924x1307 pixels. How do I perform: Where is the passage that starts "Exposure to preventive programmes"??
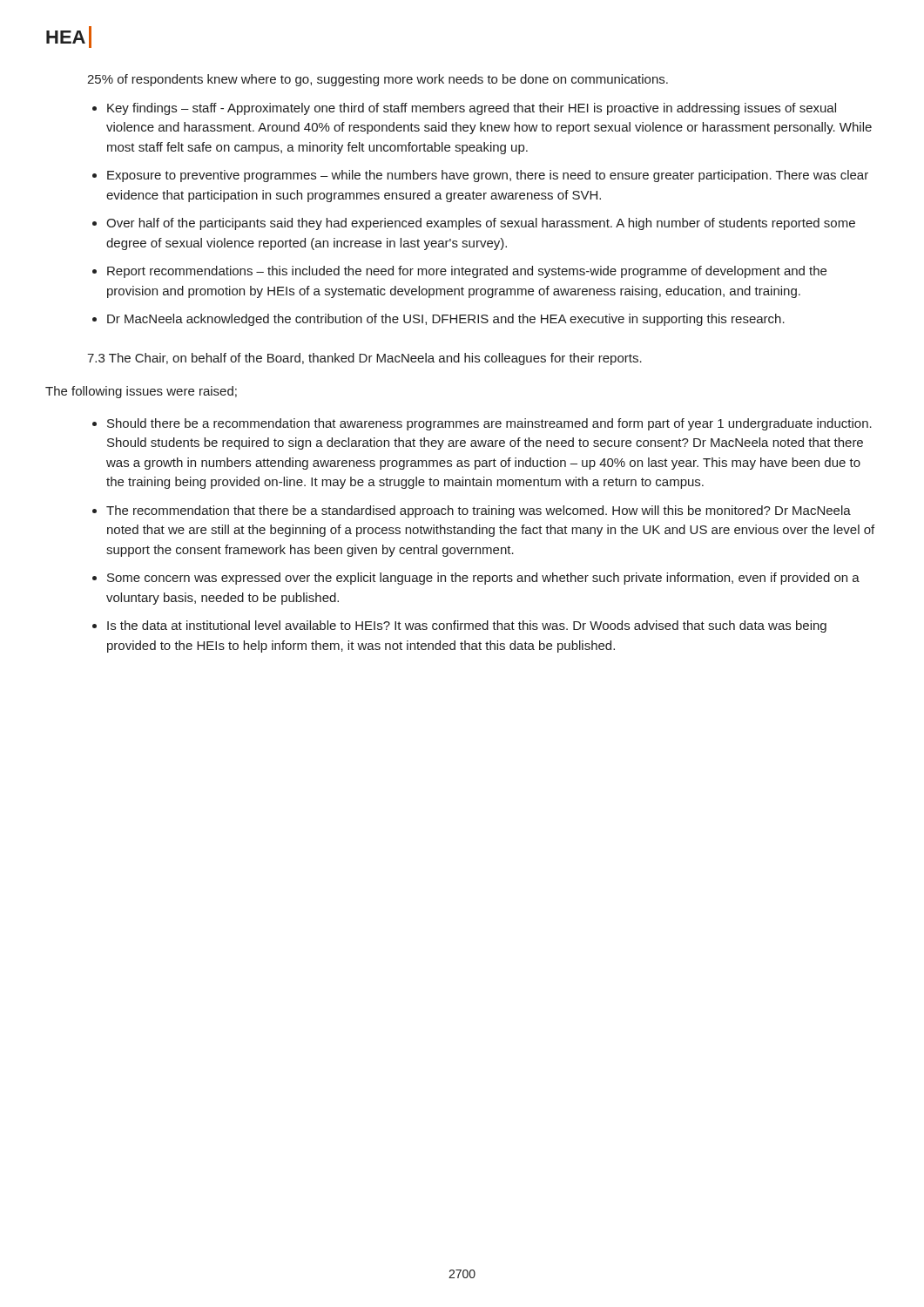[487, 184]
